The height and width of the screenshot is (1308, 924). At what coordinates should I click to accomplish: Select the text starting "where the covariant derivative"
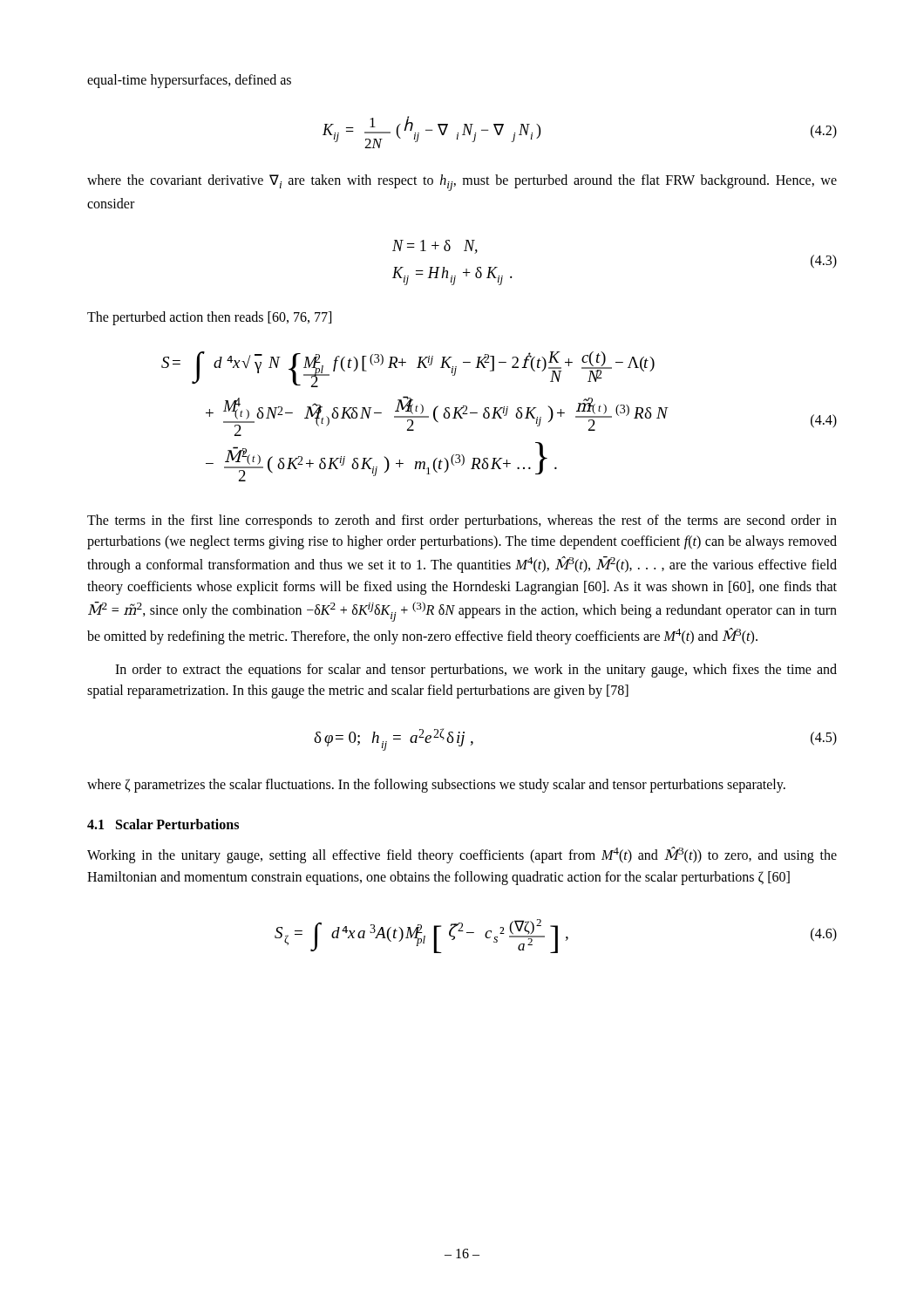point(462,192)
